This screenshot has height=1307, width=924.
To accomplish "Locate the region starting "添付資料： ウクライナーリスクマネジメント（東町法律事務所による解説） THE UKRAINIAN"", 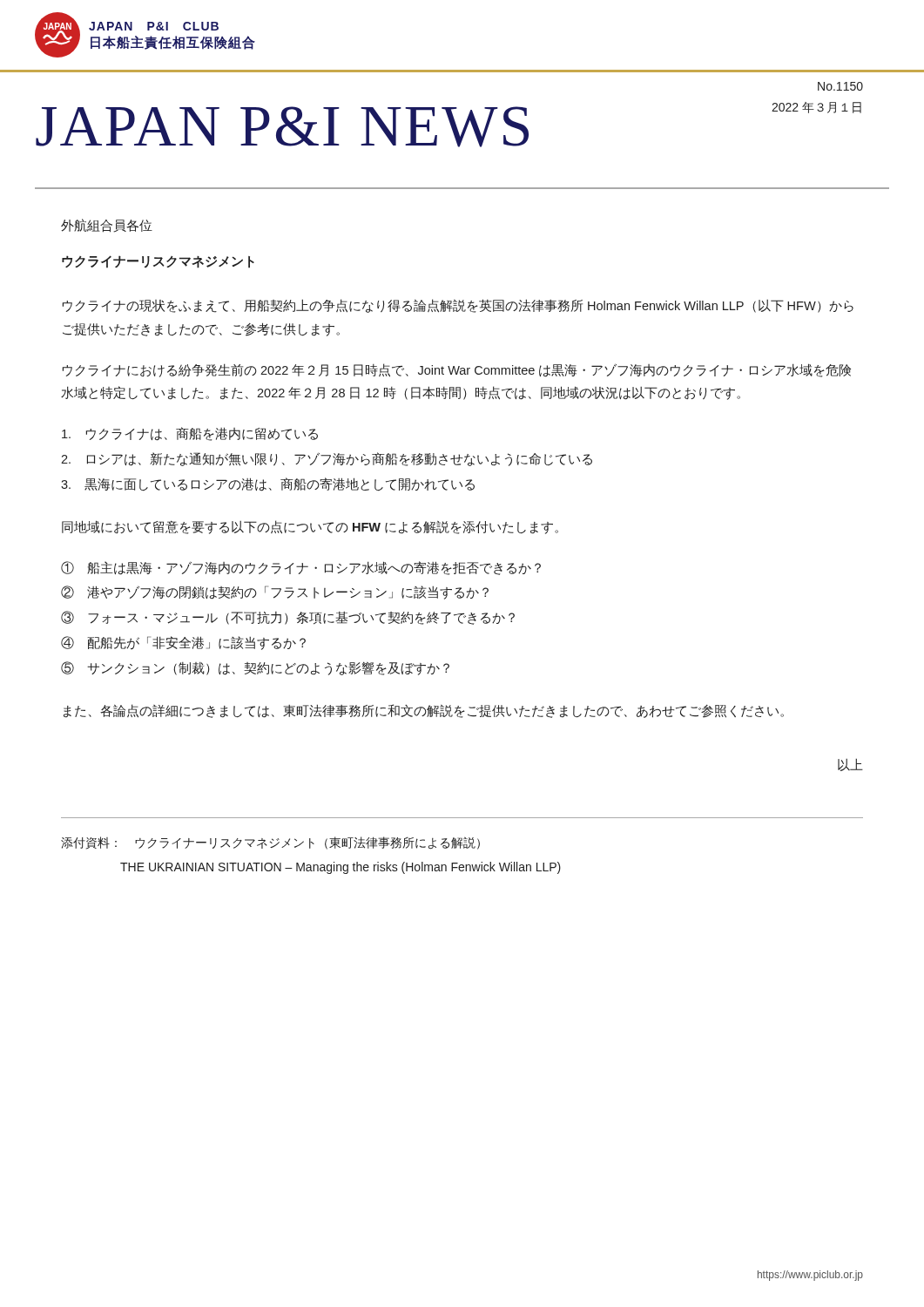I will pyautogui.click(x=311, y=855).
